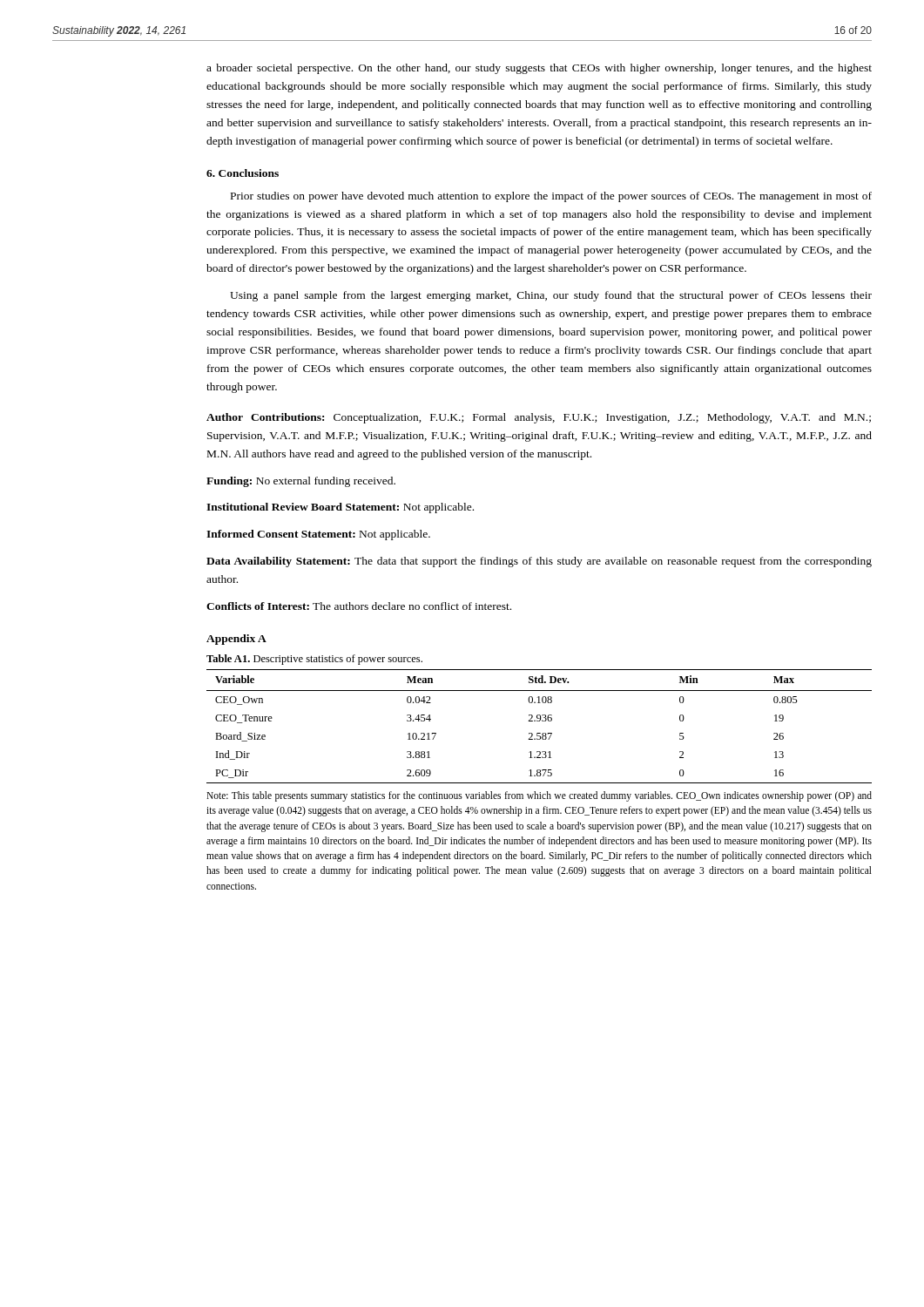Find the block on this page that starts "Institutional Review Board Statement: Not"

[x=340, y=508]
